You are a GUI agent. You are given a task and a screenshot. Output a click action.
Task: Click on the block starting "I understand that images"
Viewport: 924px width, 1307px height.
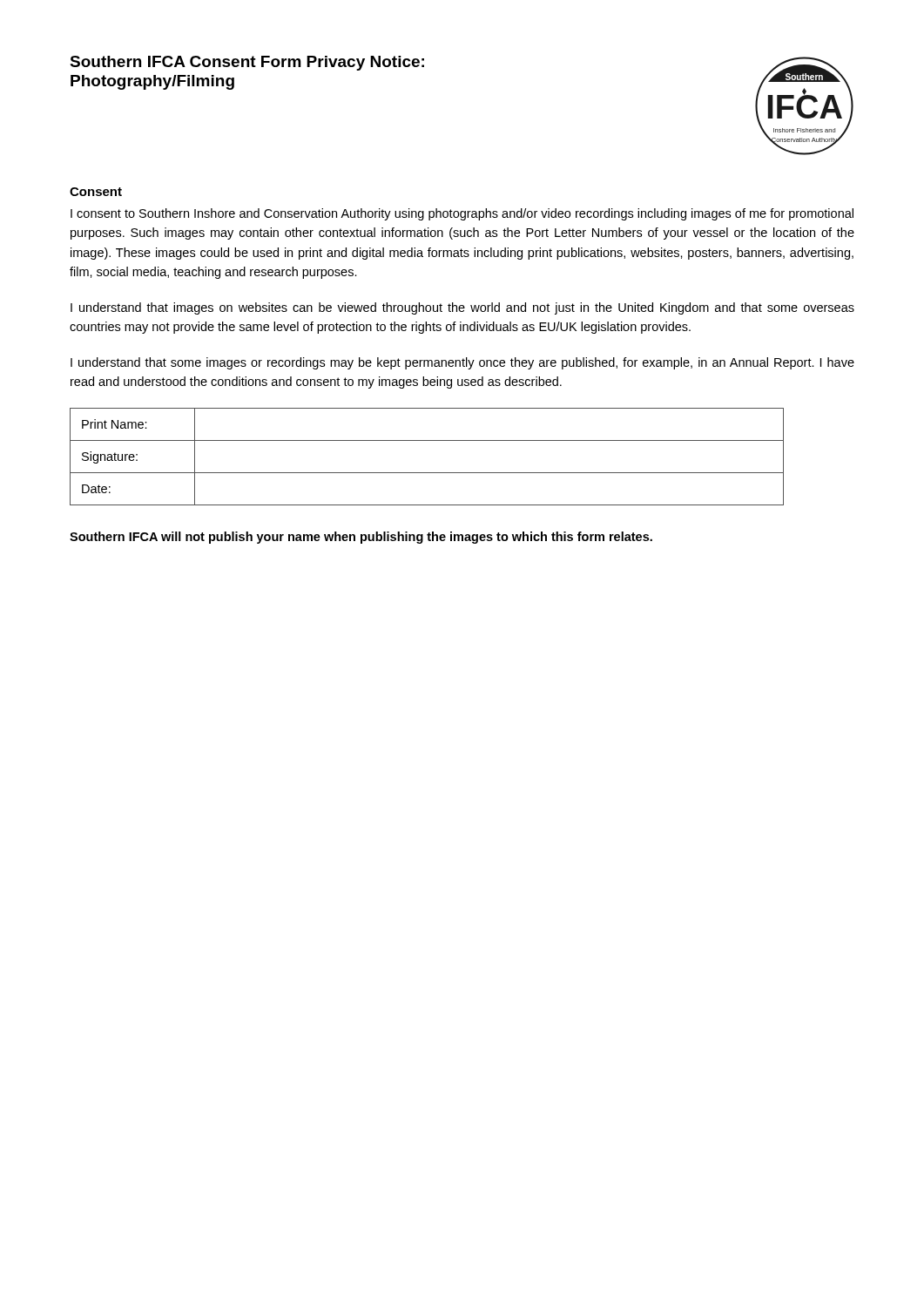(462, 317)
